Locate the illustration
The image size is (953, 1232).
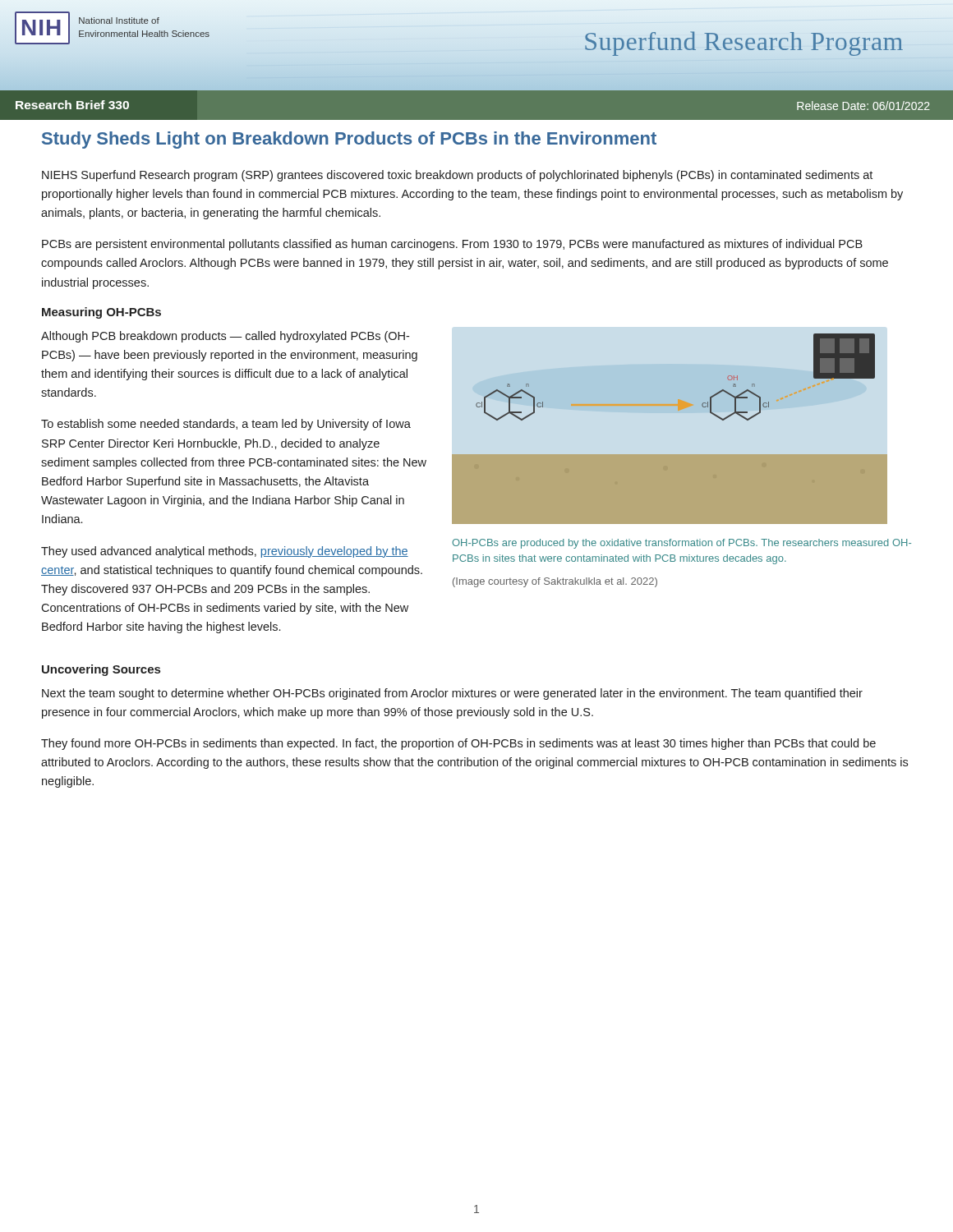pyautogui.click(x=682, y=458)
